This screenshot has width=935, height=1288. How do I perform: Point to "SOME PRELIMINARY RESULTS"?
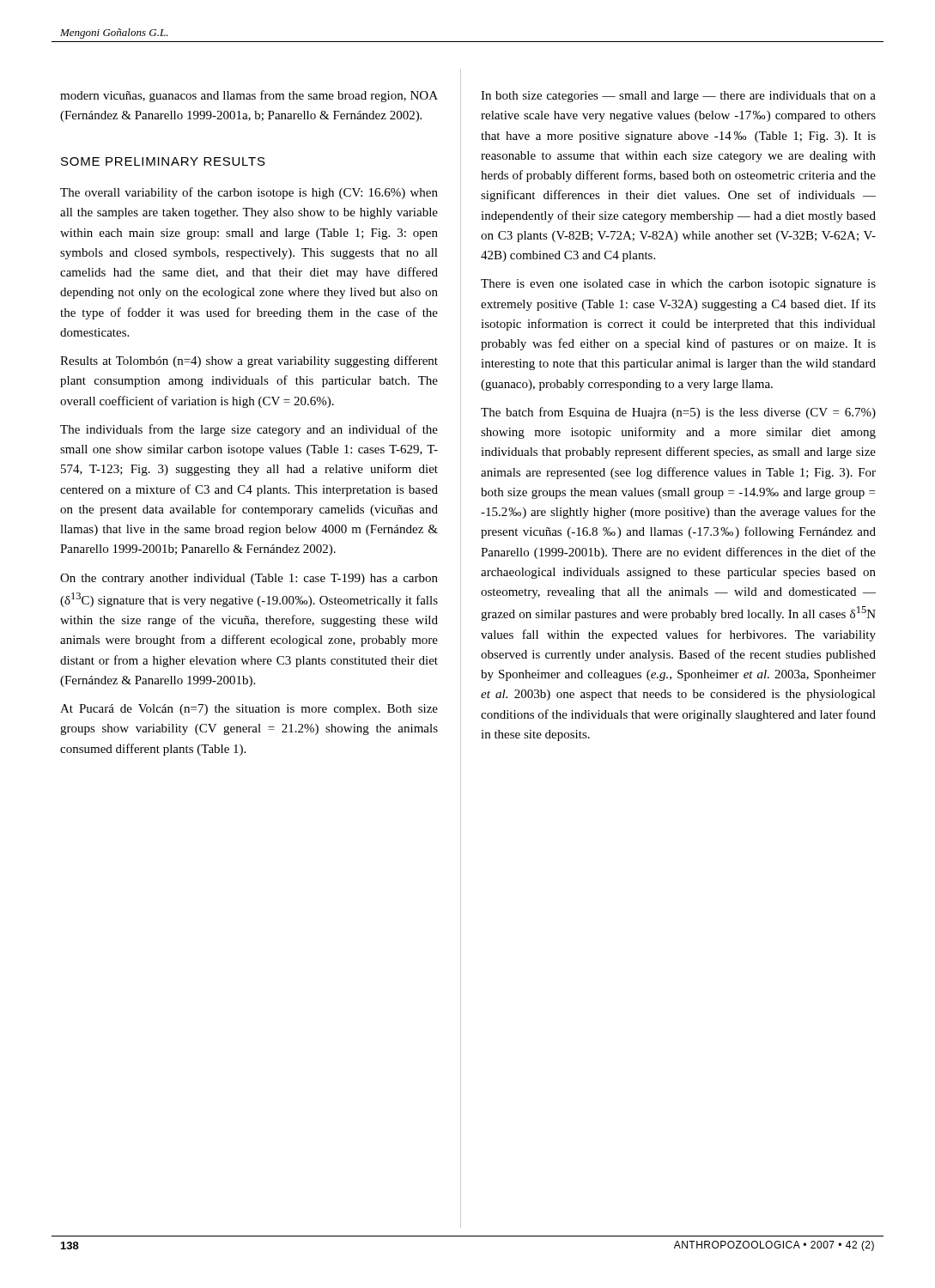pyautogui.click(x=163, y=161)
